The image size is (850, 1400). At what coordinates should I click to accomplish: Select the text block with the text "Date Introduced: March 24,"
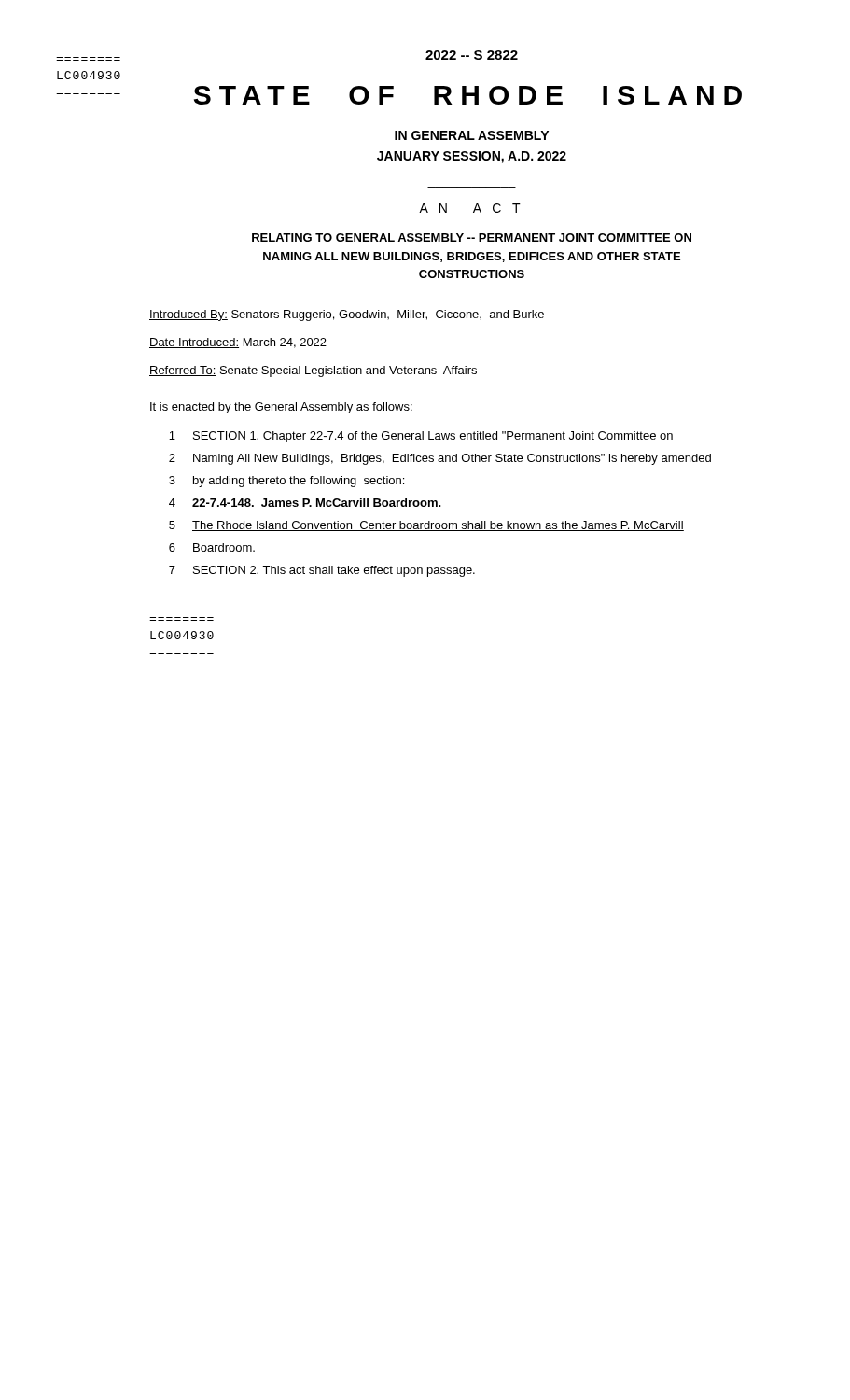click(238, 342)
